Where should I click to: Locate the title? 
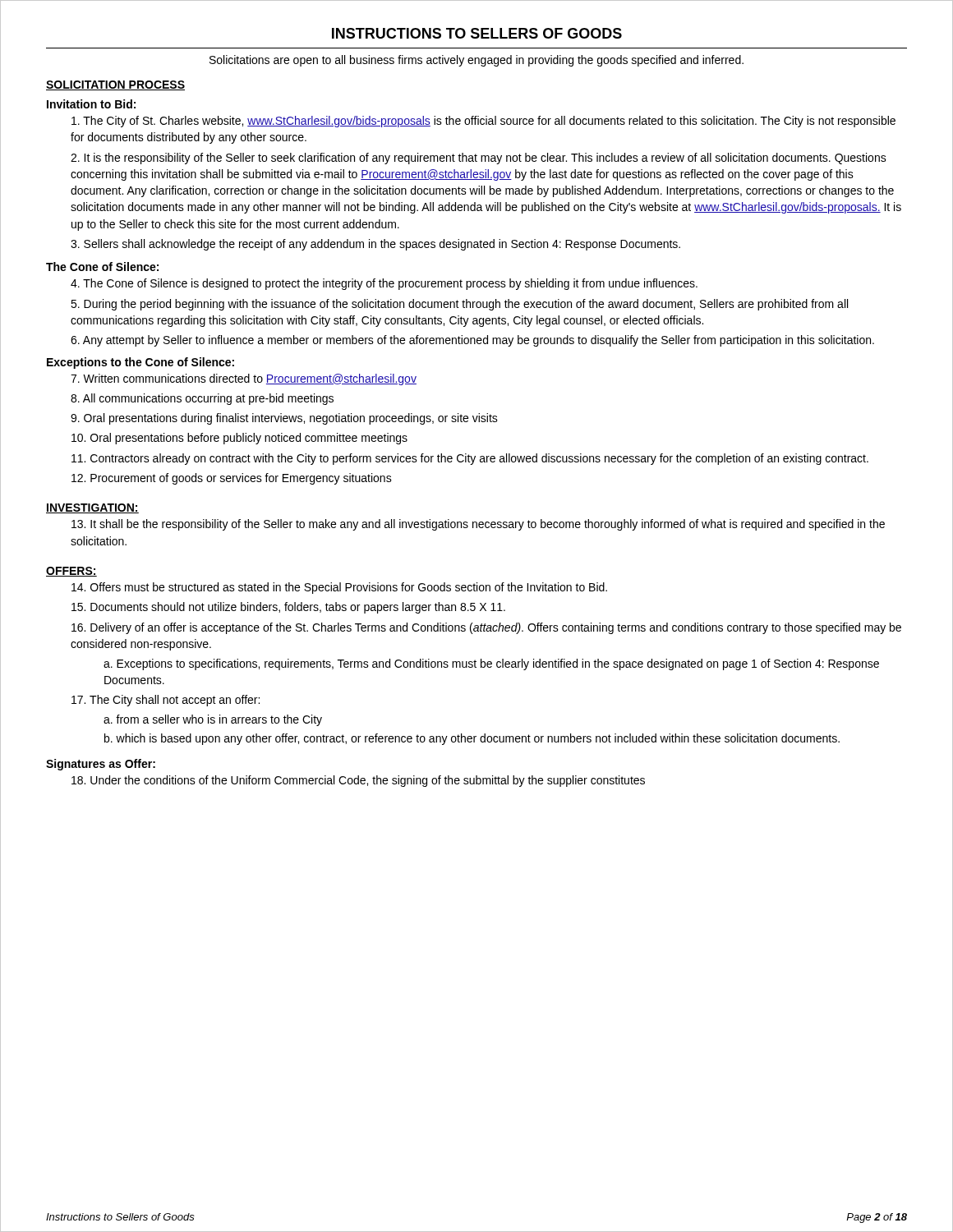point(476,34)
